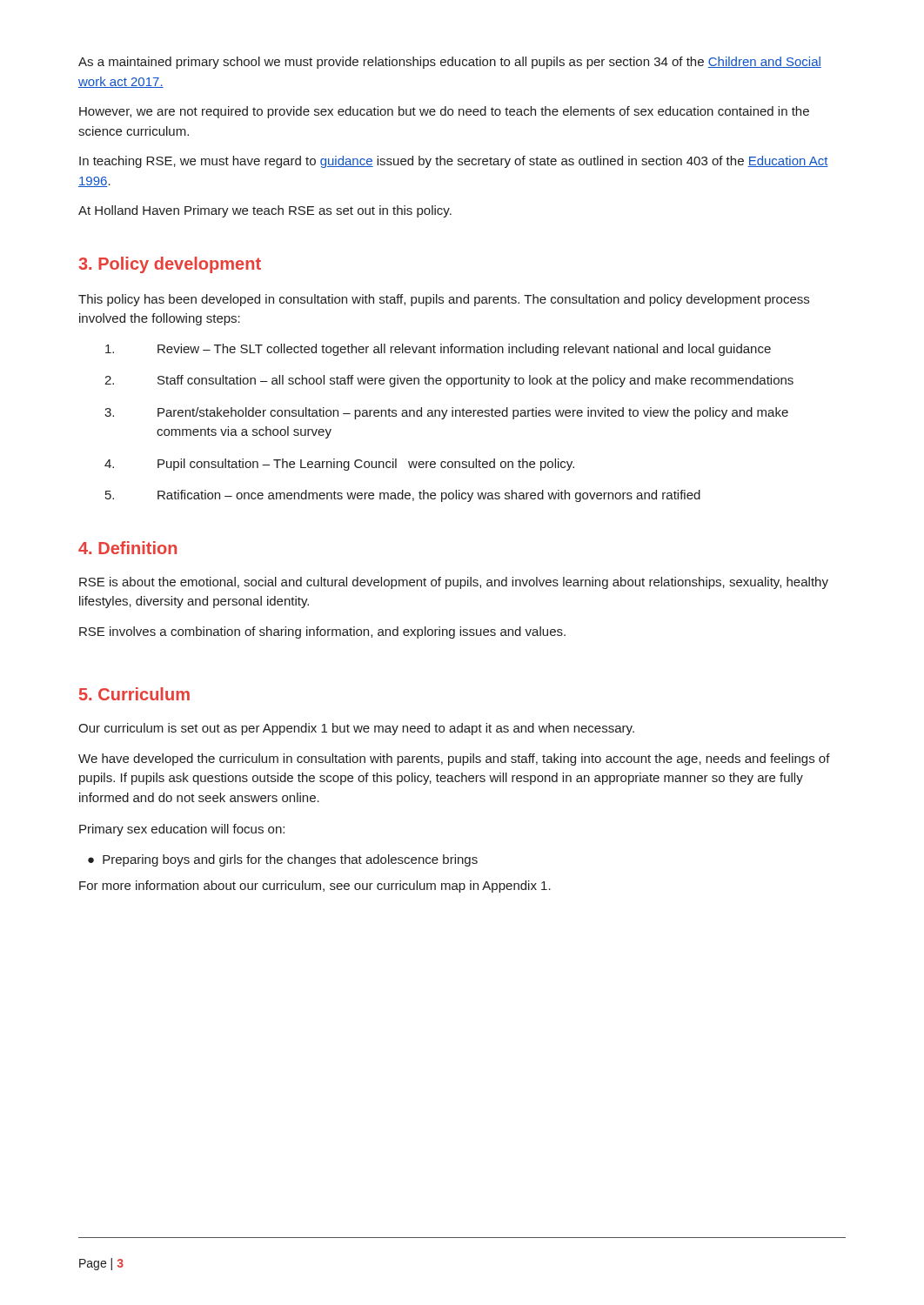Find the block on this page that starts "At Holland Haven Primary we teach RSE as"

click(265, 210)
